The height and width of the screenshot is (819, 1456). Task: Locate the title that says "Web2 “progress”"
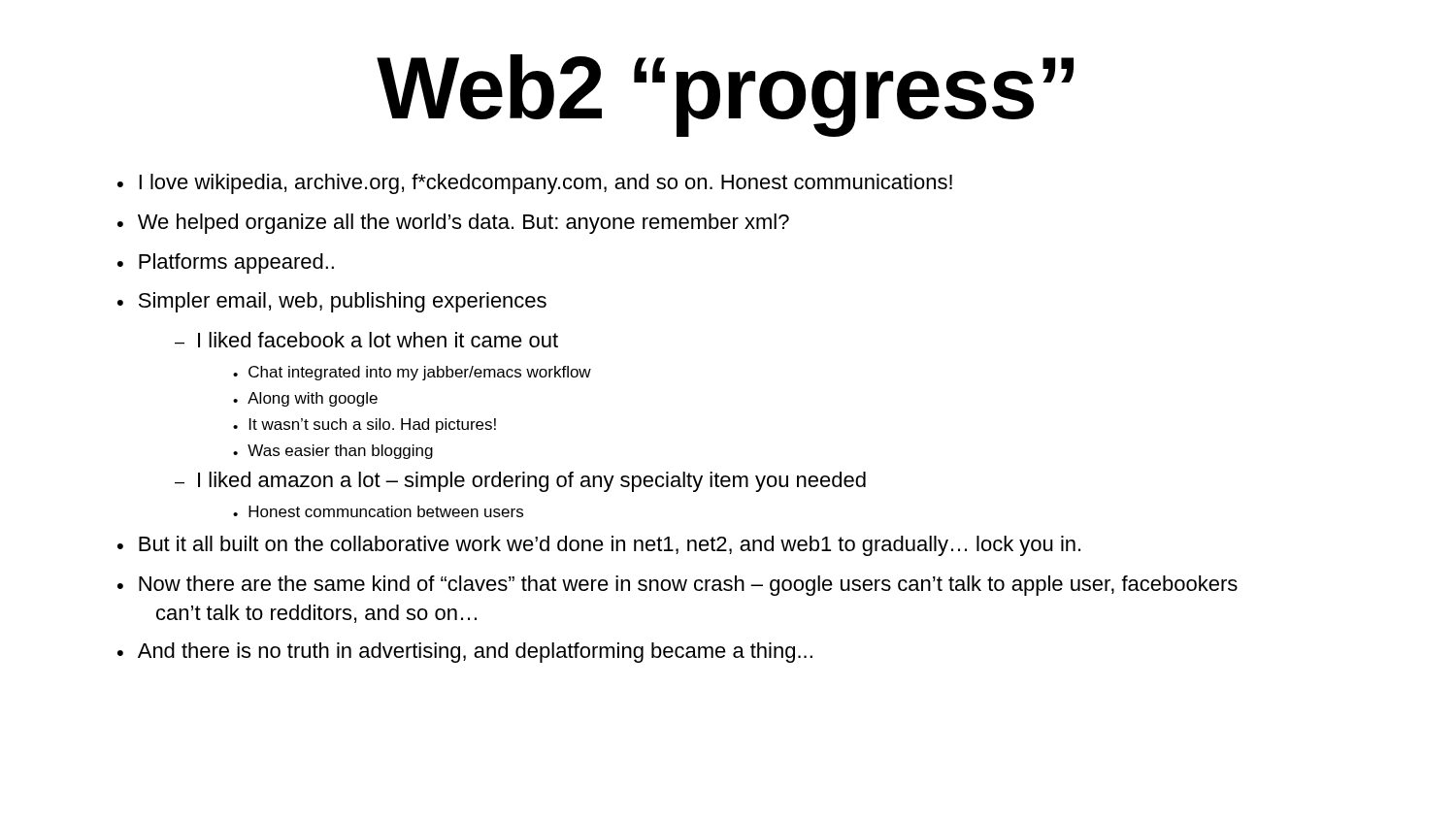click(x=728, y=89)
